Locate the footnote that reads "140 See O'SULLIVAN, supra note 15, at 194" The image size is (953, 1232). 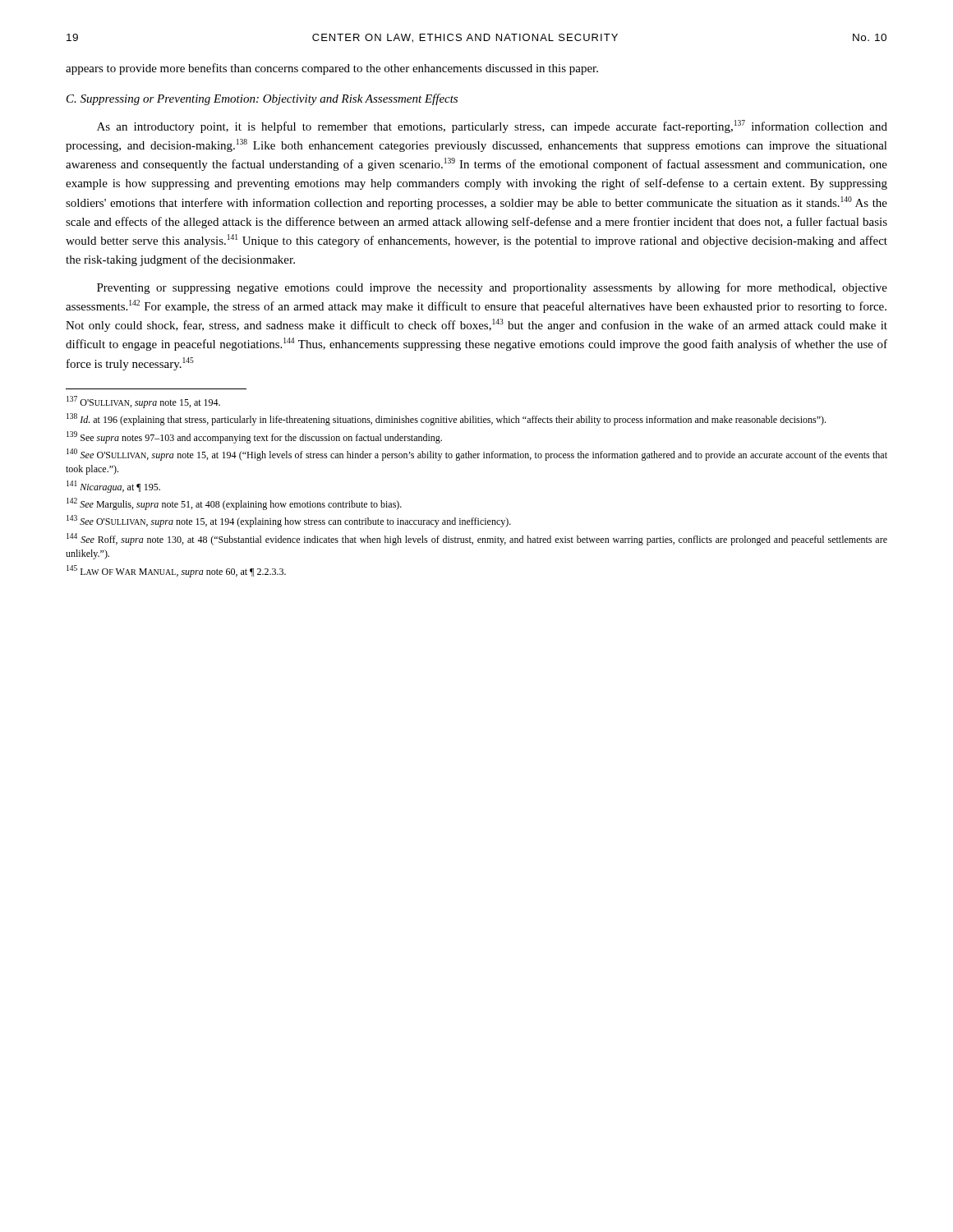476,463
